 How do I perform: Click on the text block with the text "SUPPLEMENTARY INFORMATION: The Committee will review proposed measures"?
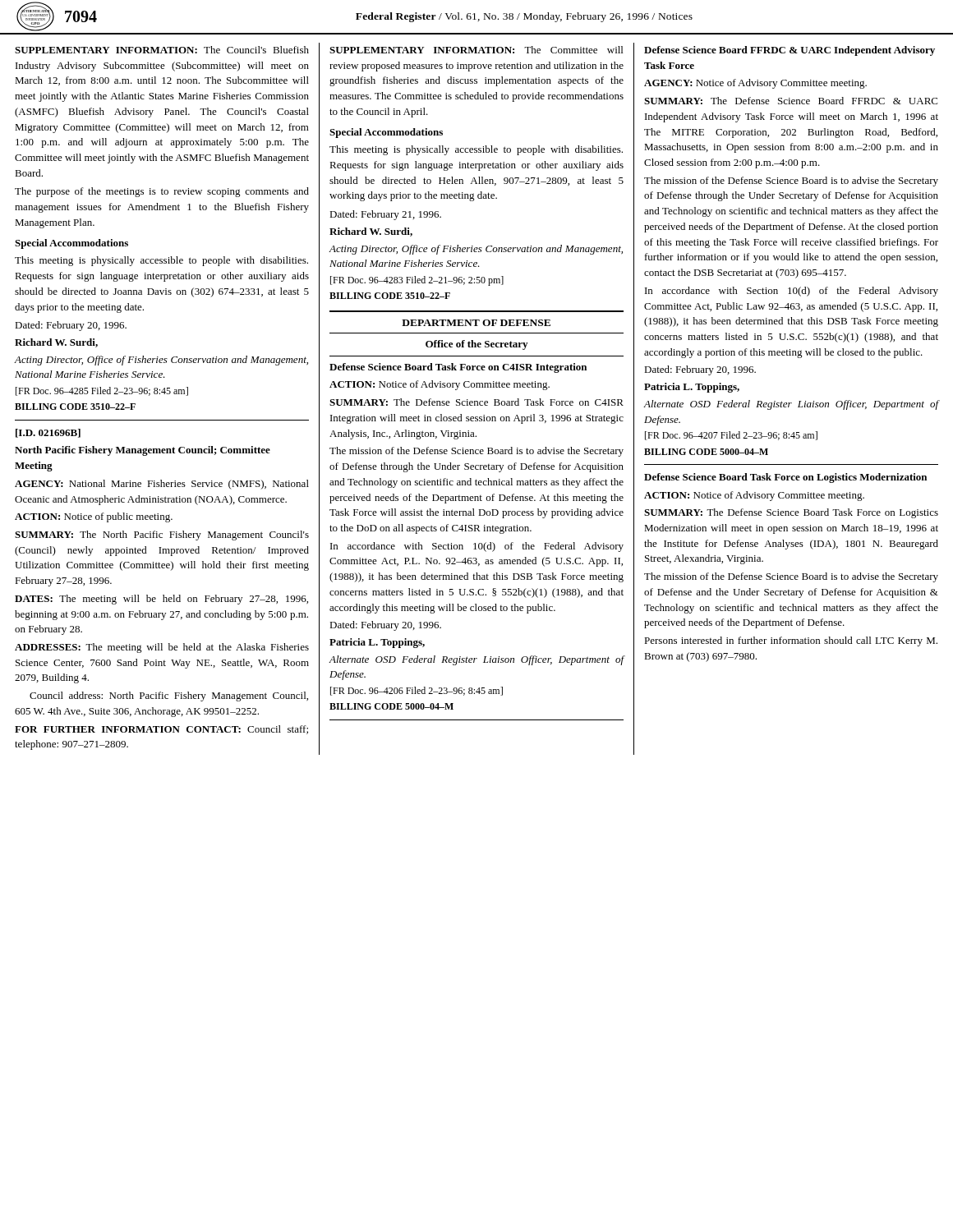476,81
